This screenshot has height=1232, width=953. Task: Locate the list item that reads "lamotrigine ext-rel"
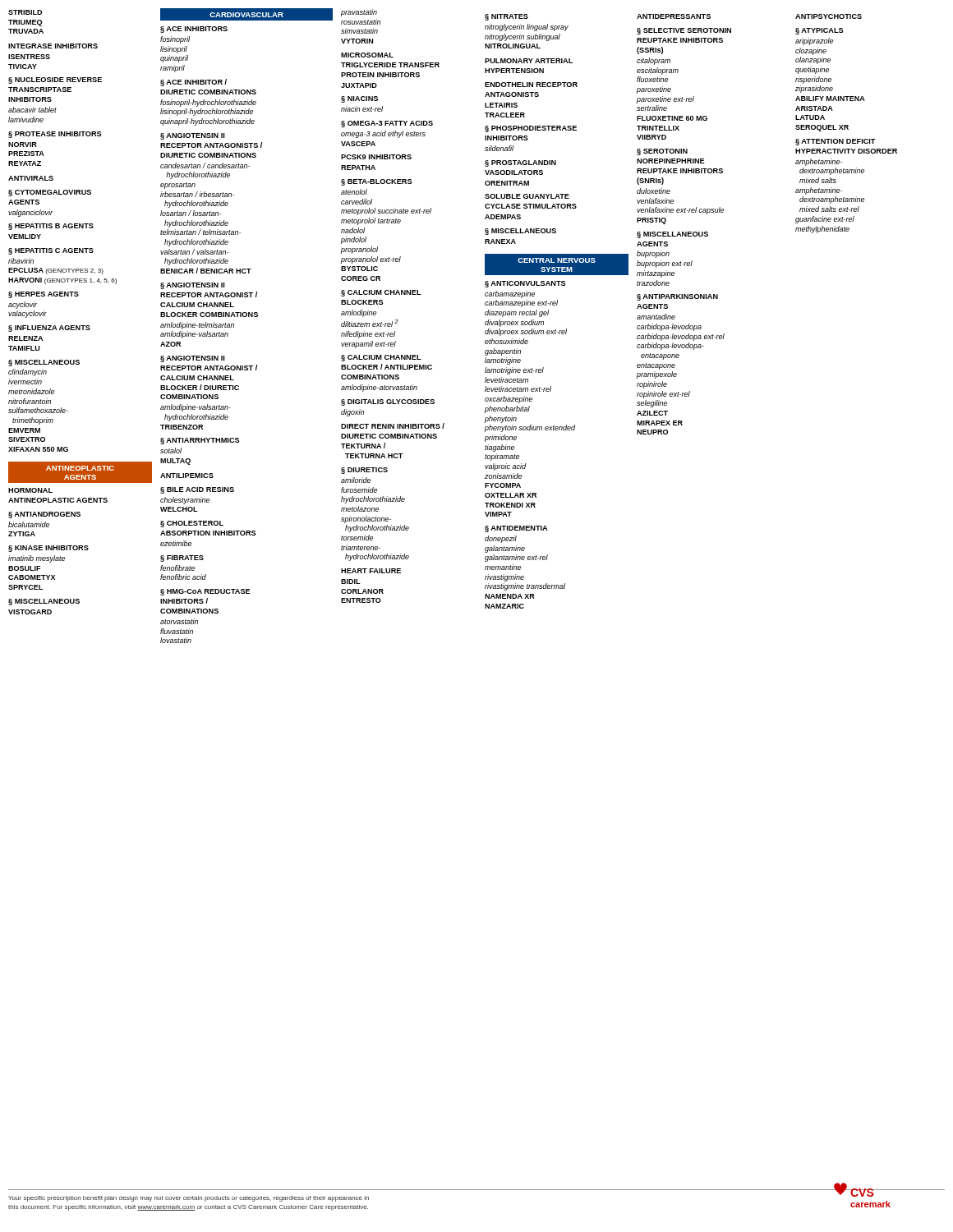point(514,371)
